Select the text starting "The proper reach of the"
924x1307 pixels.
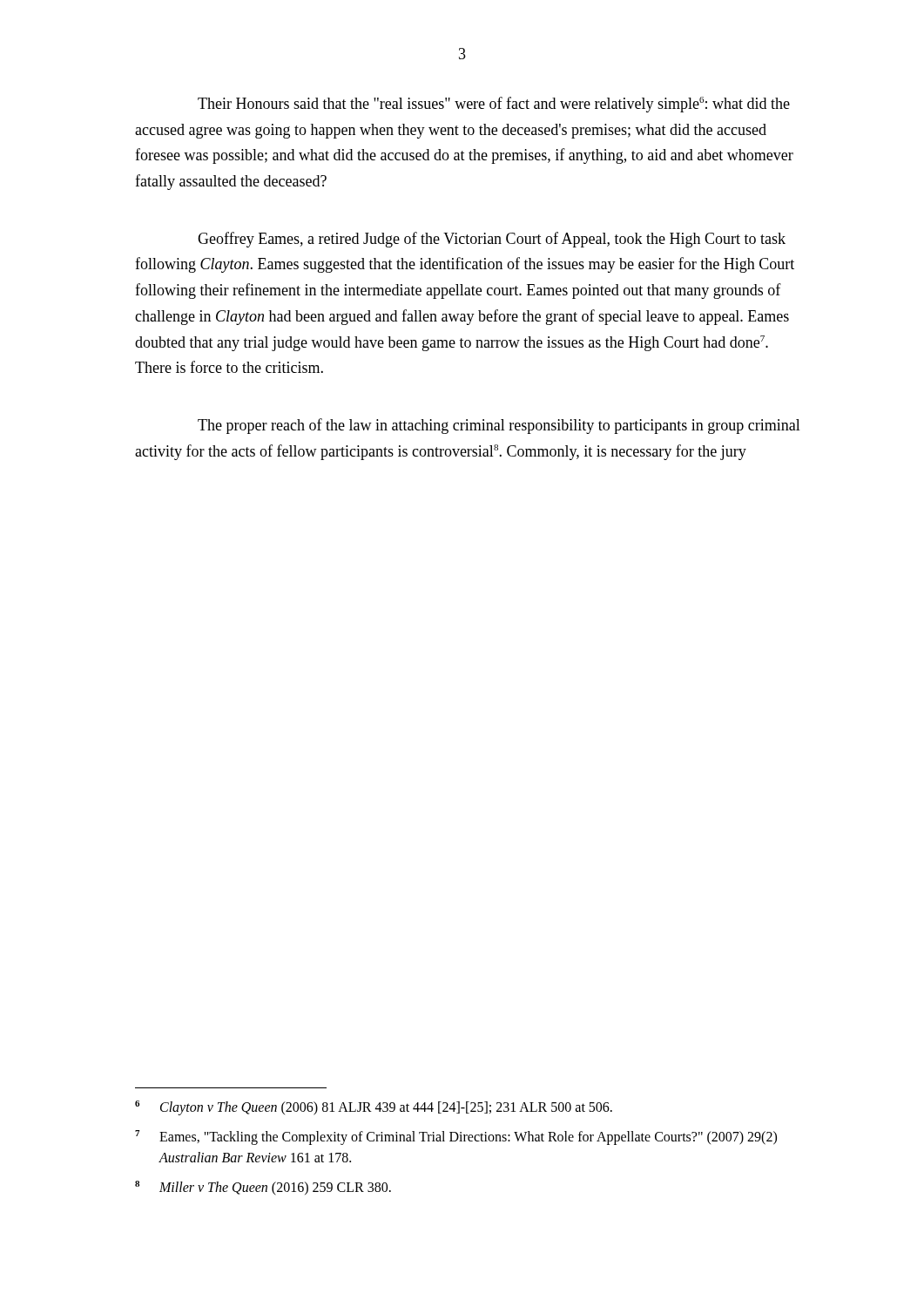[468, 438]
